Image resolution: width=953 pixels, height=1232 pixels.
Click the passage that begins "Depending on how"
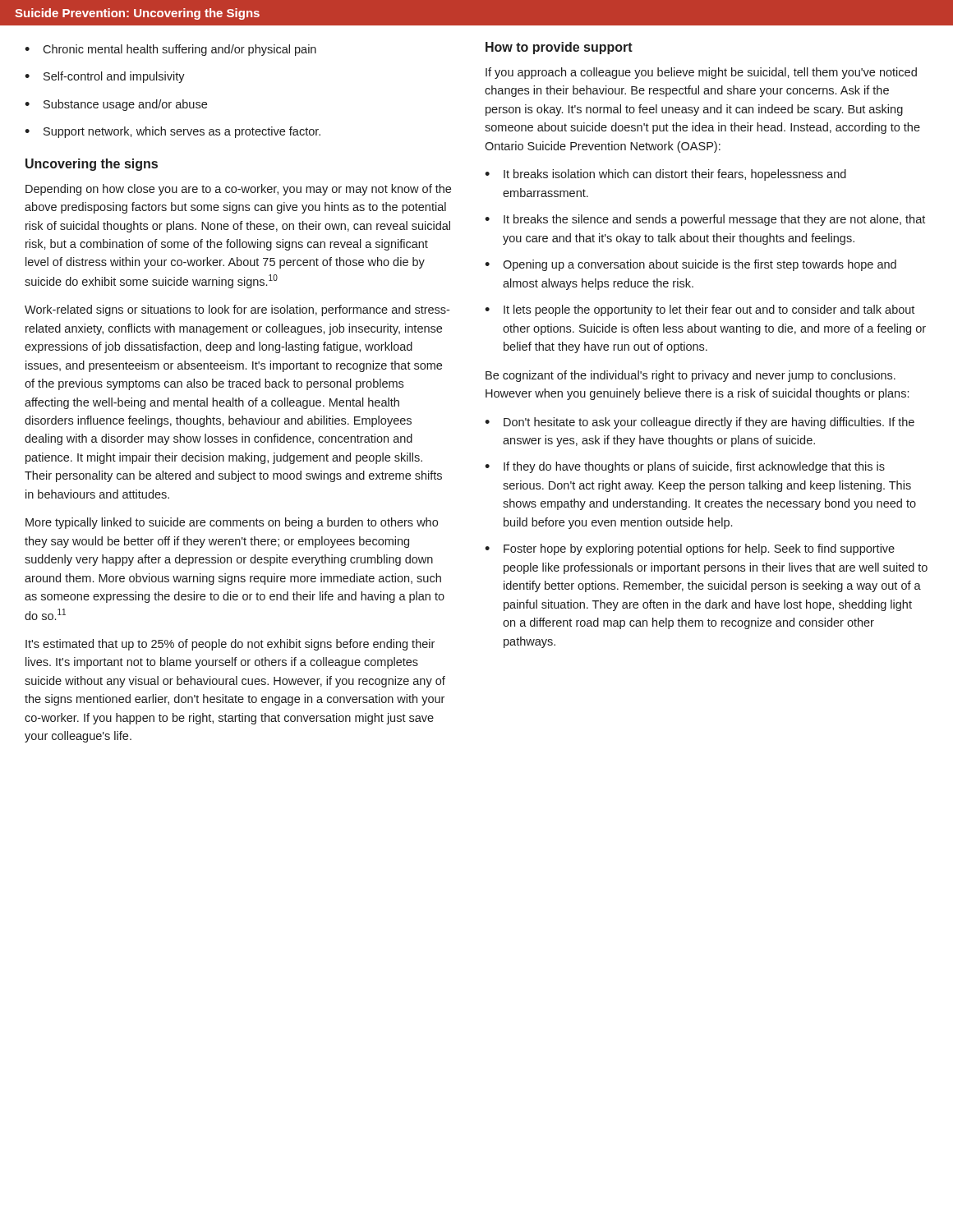point(238,235)
